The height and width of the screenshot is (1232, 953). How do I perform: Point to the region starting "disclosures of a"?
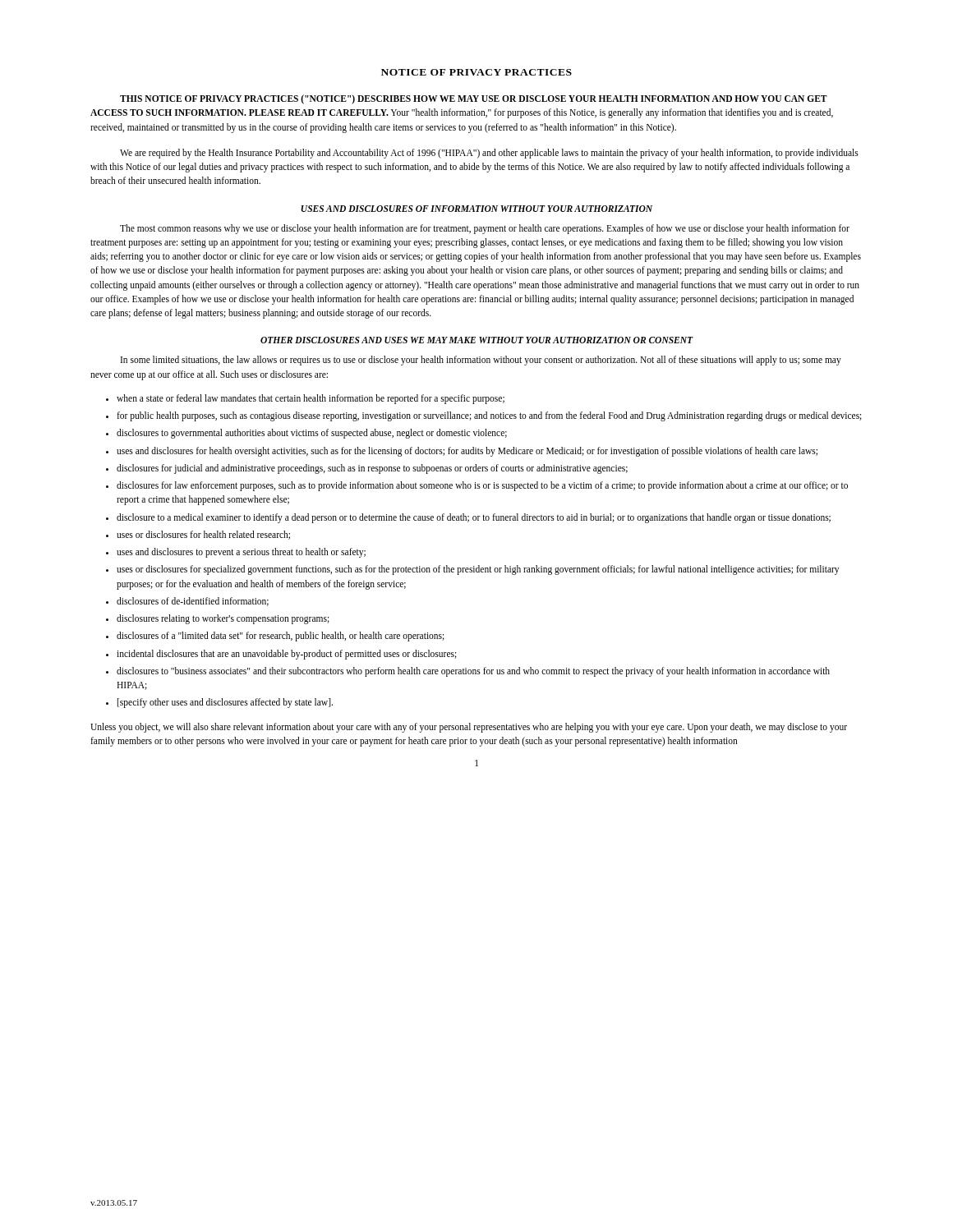coord(281,636)
